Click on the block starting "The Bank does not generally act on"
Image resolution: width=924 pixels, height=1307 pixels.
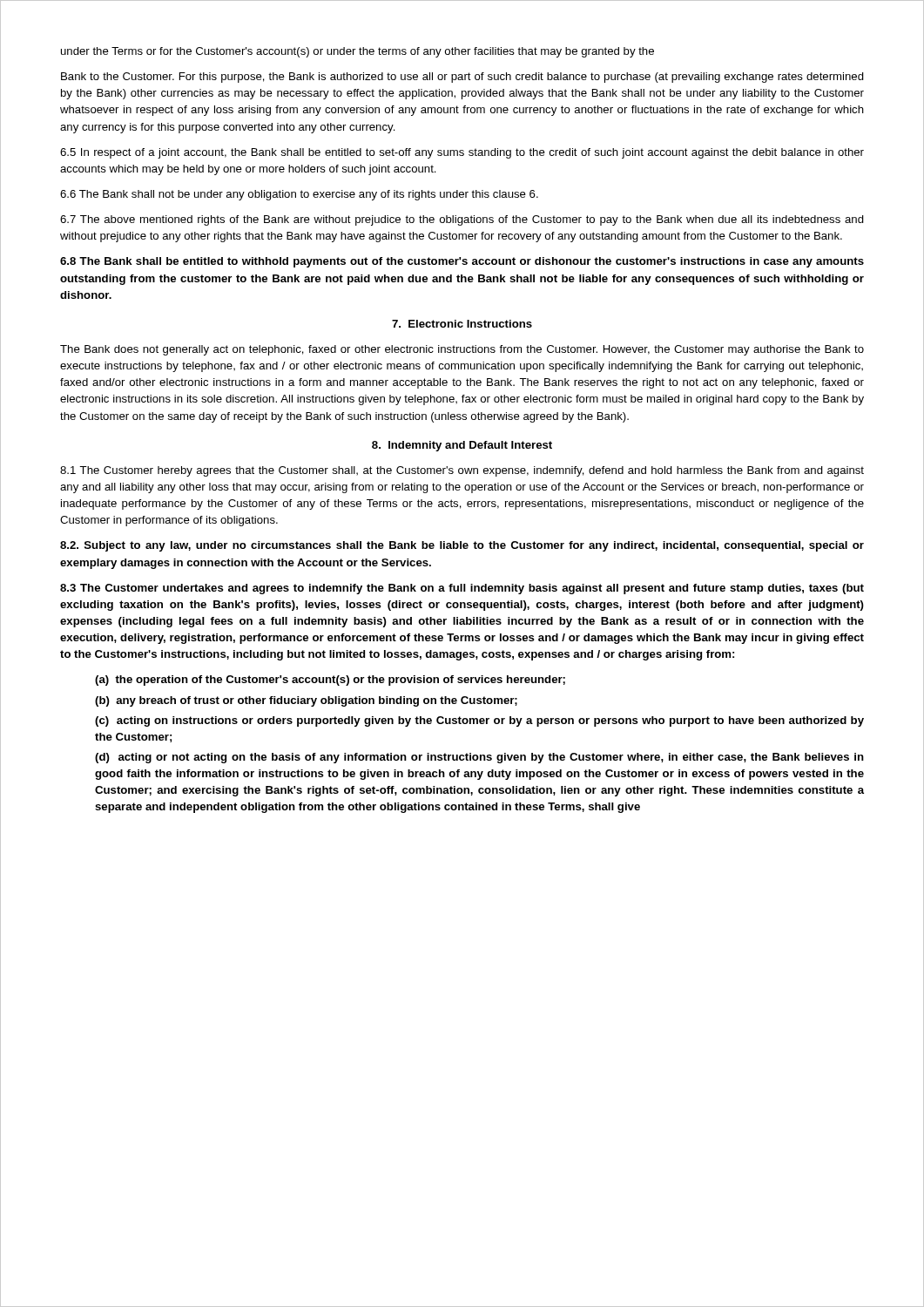(462, 382)
